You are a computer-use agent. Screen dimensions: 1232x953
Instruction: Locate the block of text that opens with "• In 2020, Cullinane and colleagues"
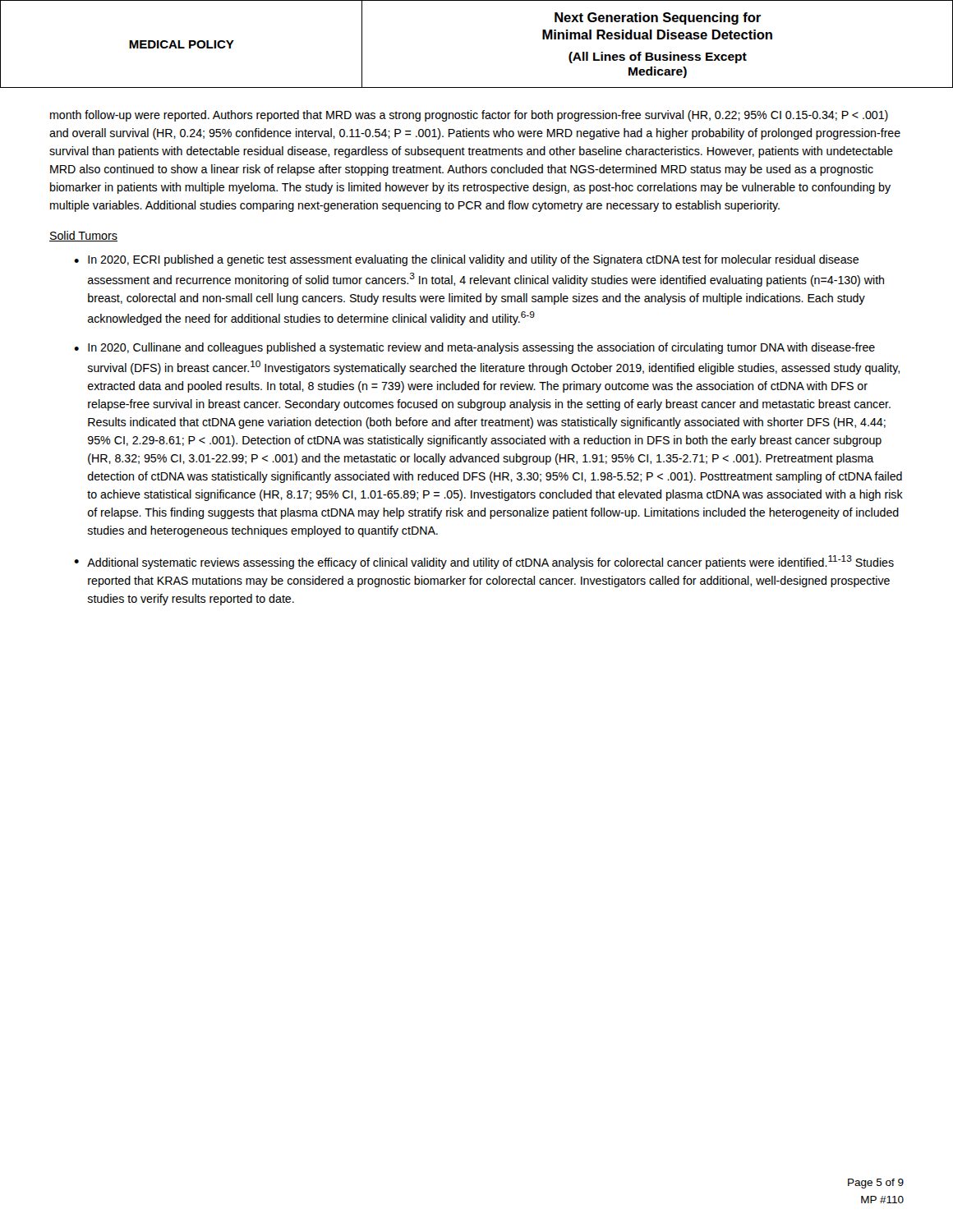(x=476, y=439)
